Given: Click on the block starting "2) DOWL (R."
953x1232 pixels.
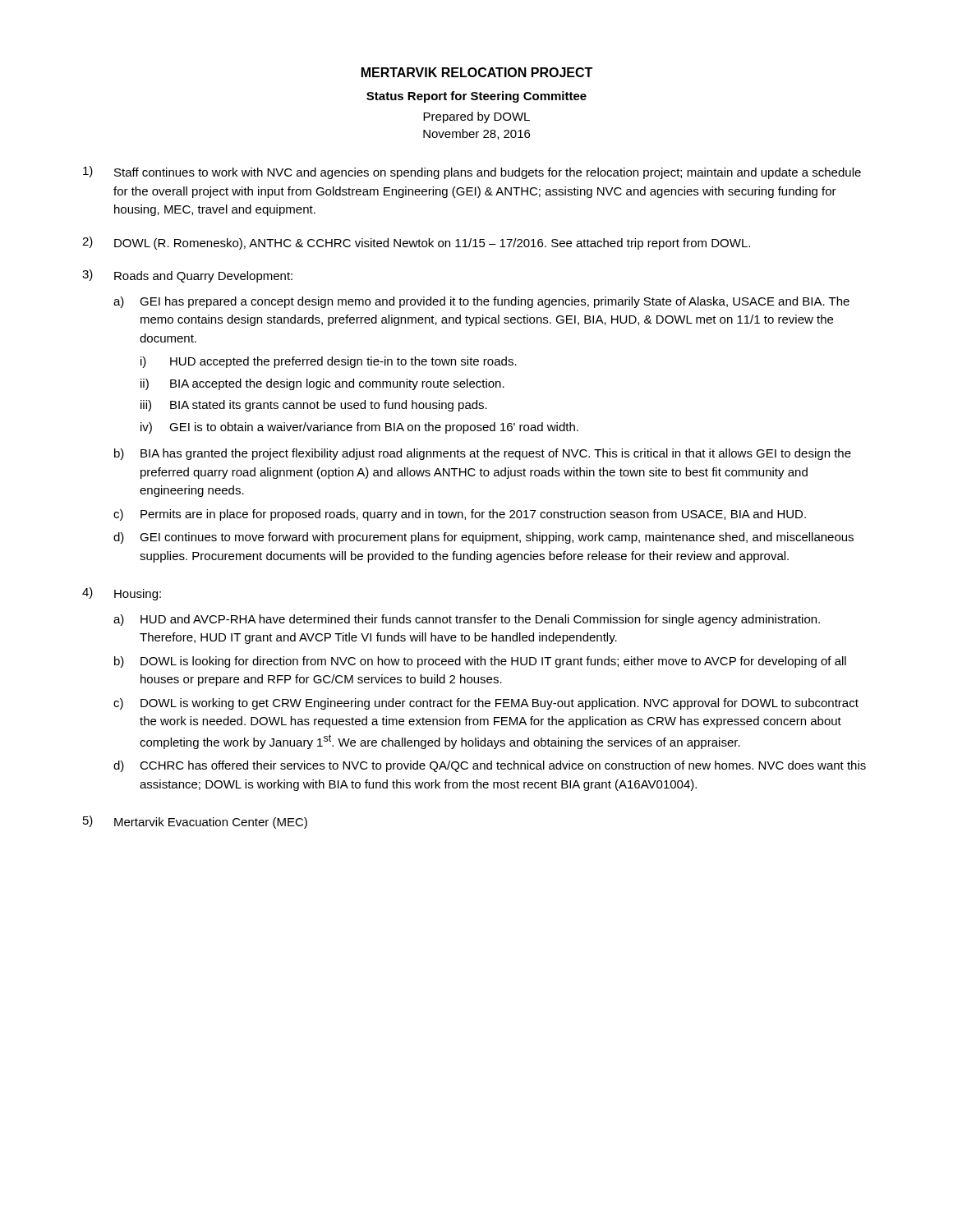Looking at the screenshot, I should 476,243.
